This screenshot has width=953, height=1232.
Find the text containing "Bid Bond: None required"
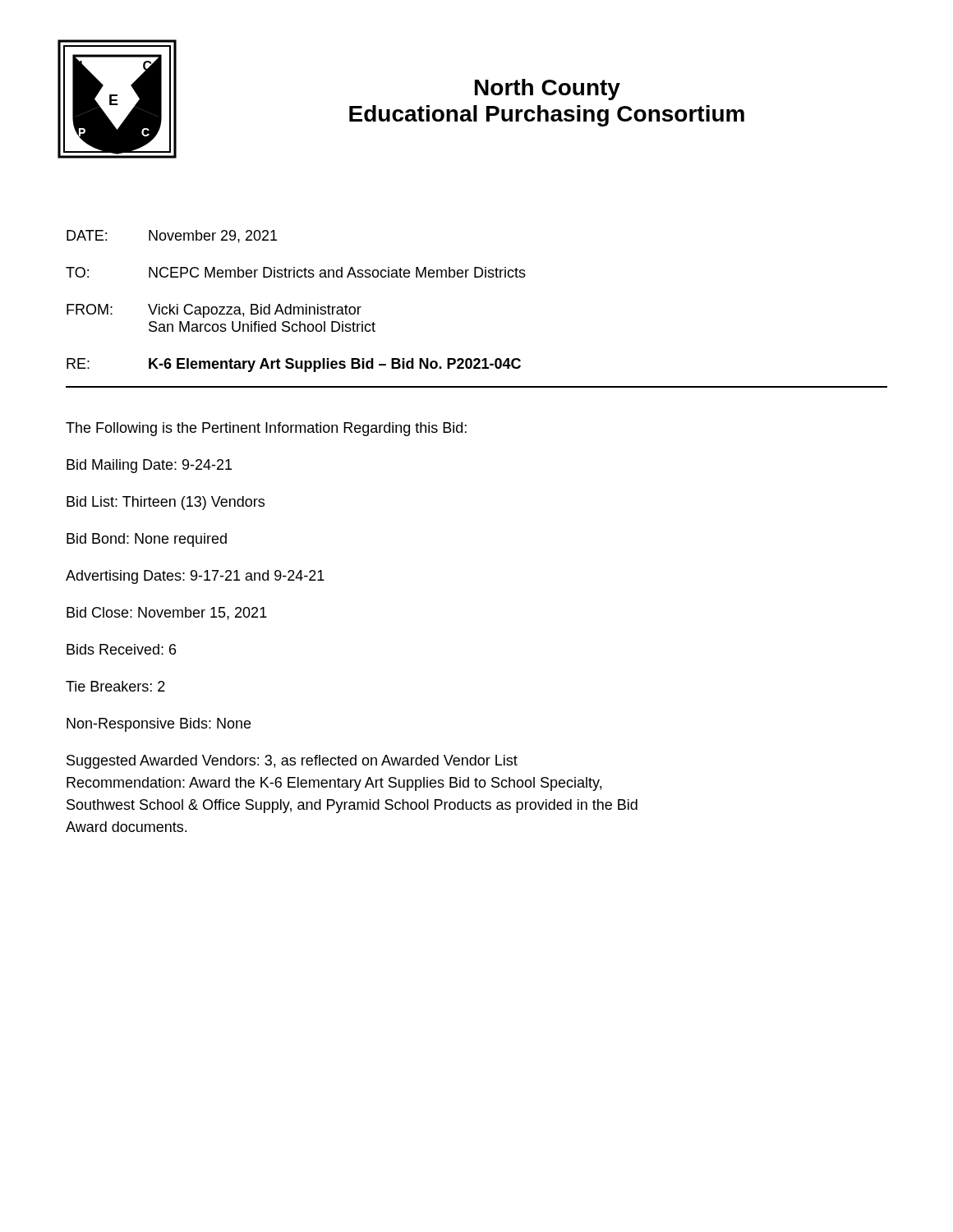[x=147, y=539]
